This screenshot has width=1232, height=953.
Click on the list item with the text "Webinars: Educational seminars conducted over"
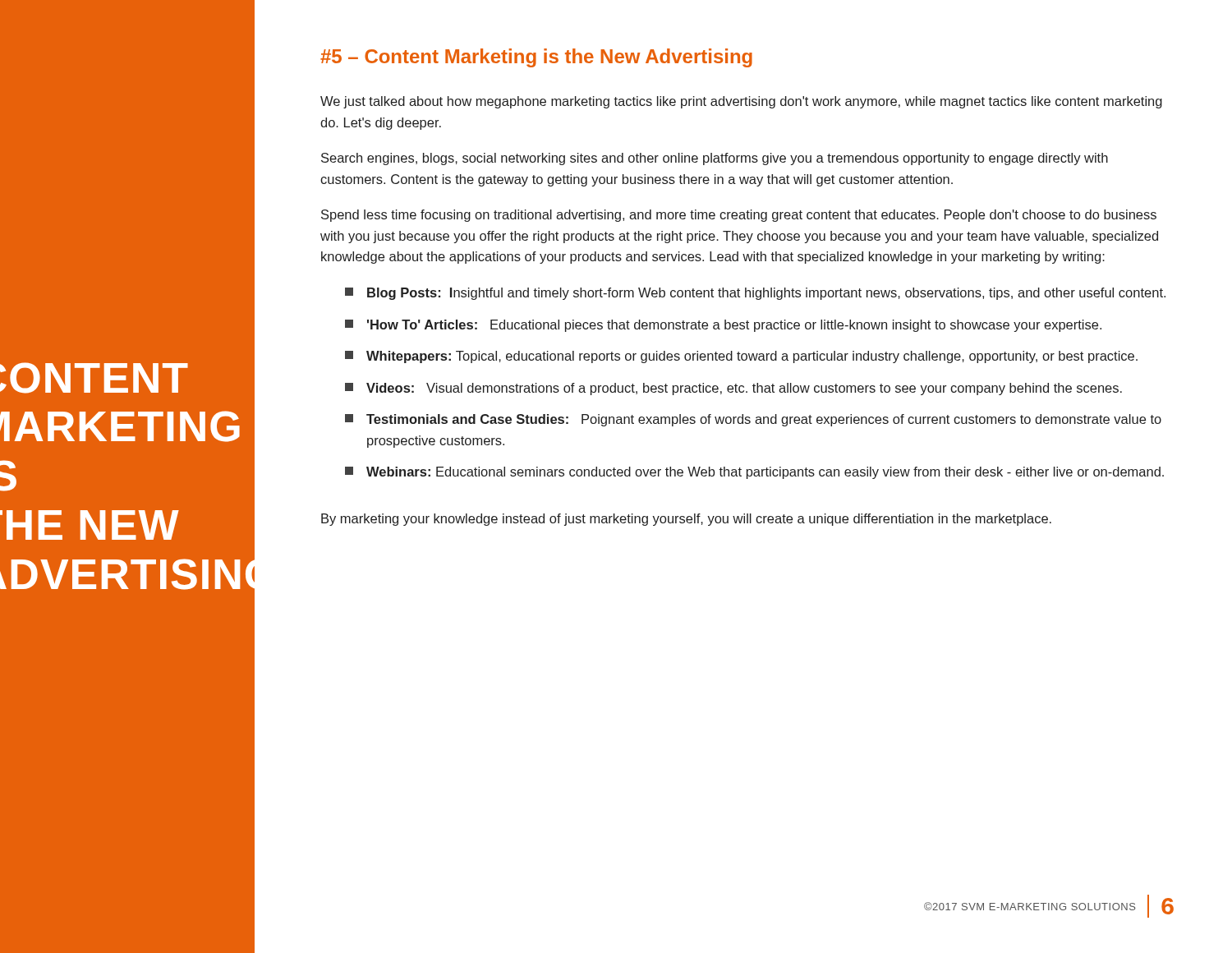(x=755, y=472)
